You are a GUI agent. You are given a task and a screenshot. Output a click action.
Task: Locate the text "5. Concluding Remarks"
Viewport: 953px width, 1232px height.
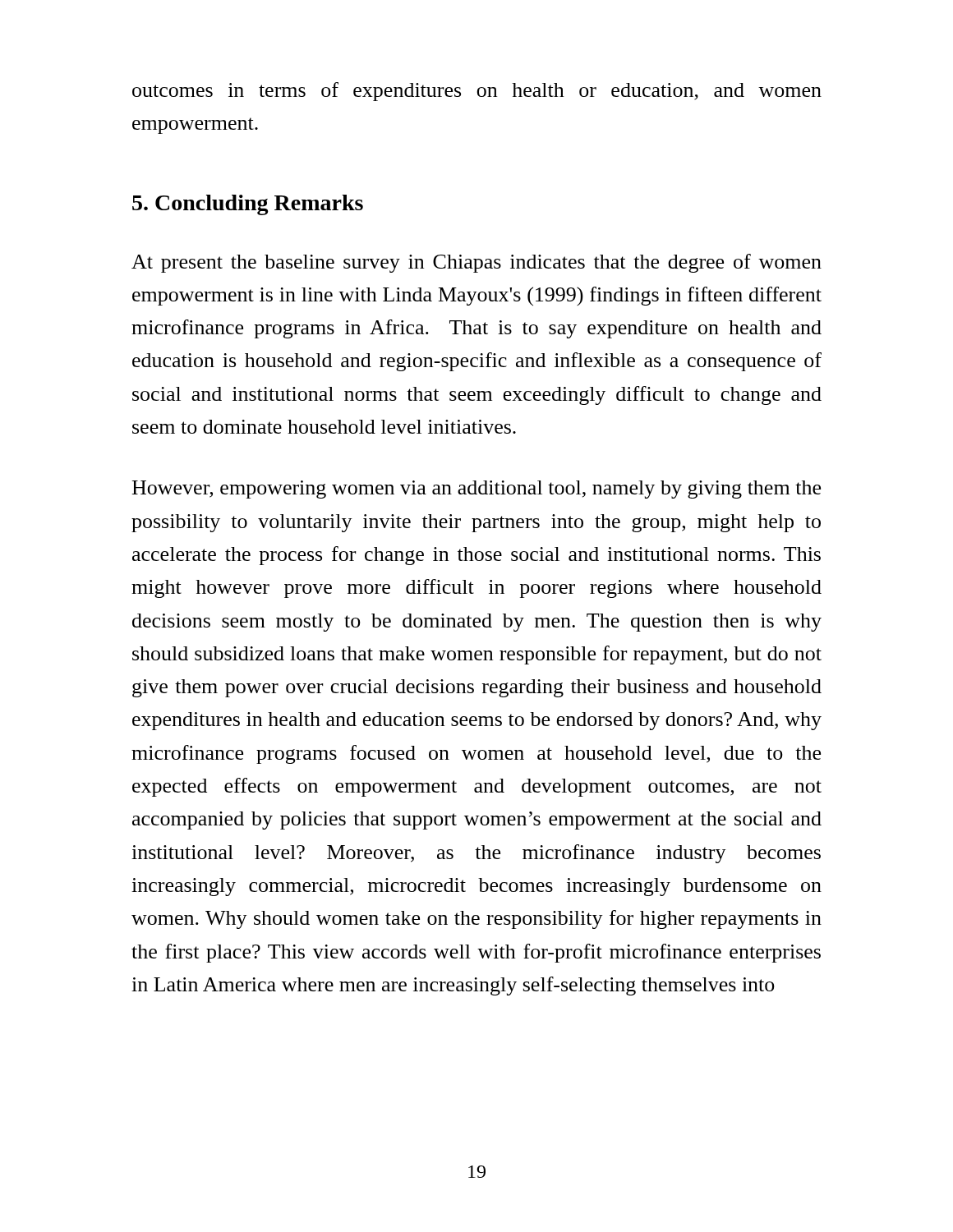click(247, 202)
